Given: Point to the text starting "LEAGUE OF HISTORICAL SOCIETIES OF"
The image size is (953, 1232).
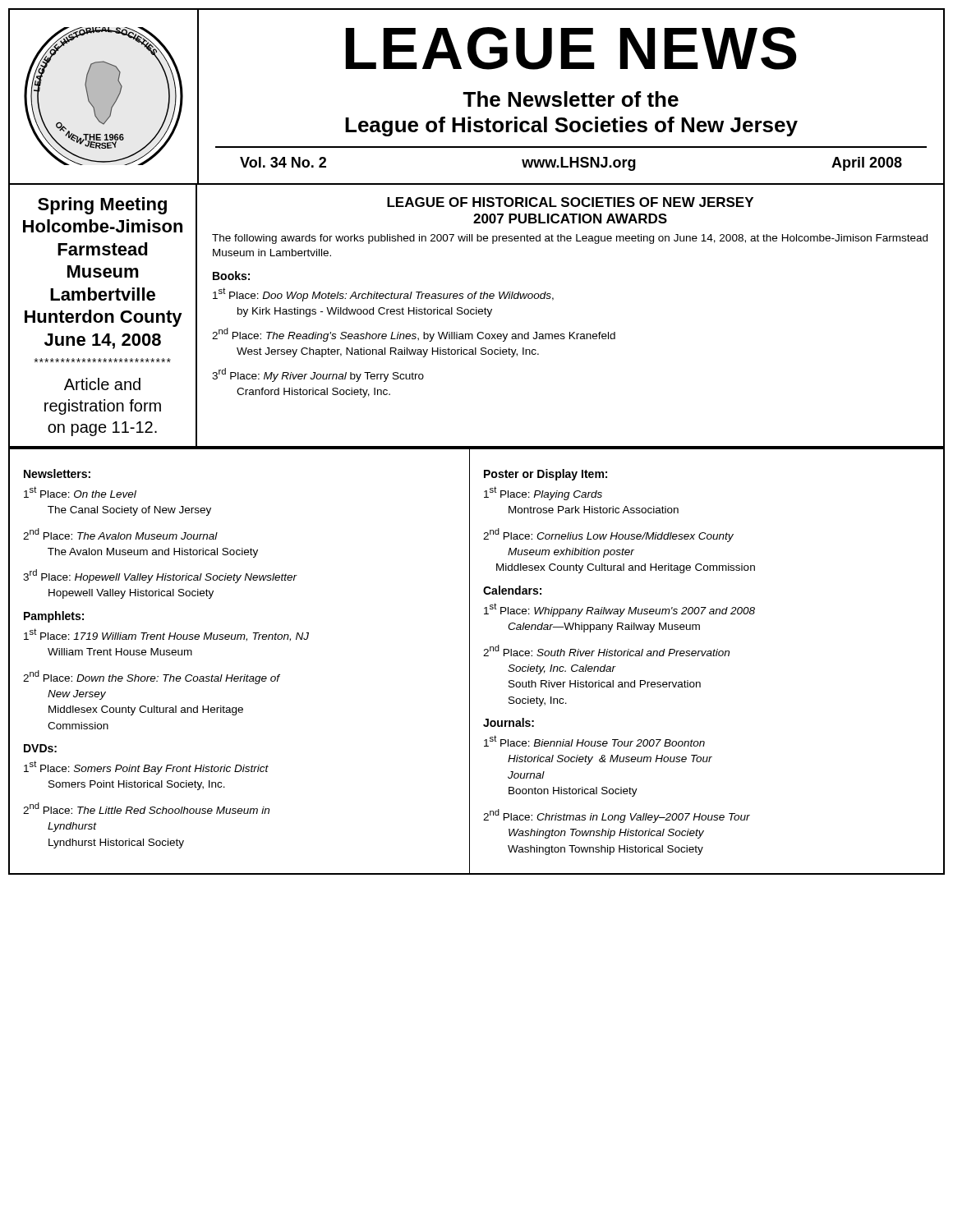Looking at the screenshot, I should [x=570, y=210].
